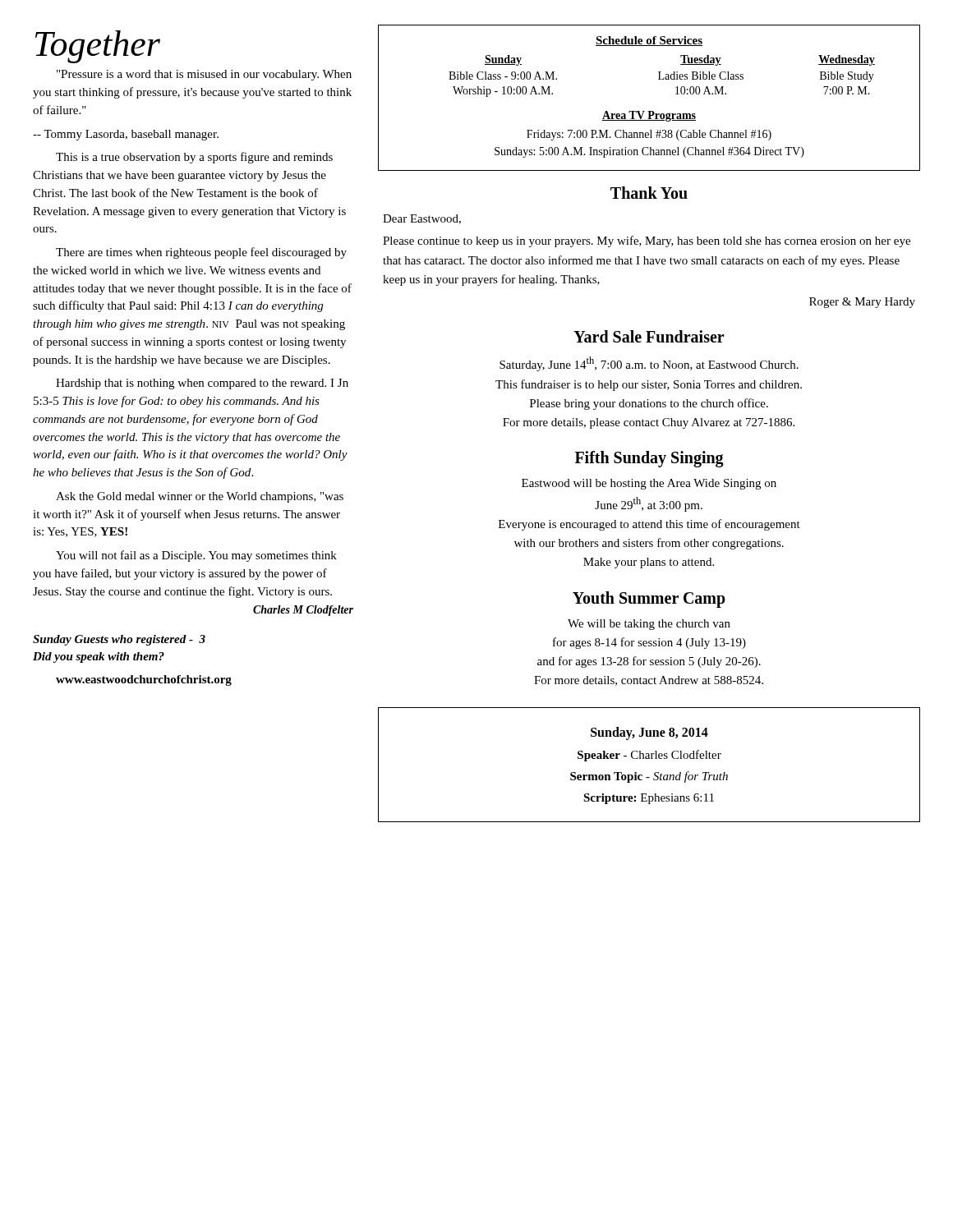
Task: Find the block on this page that starts "Eastwood will be hosting the Area Wide"
Action: pyautogui.click(x=649, y=523)
